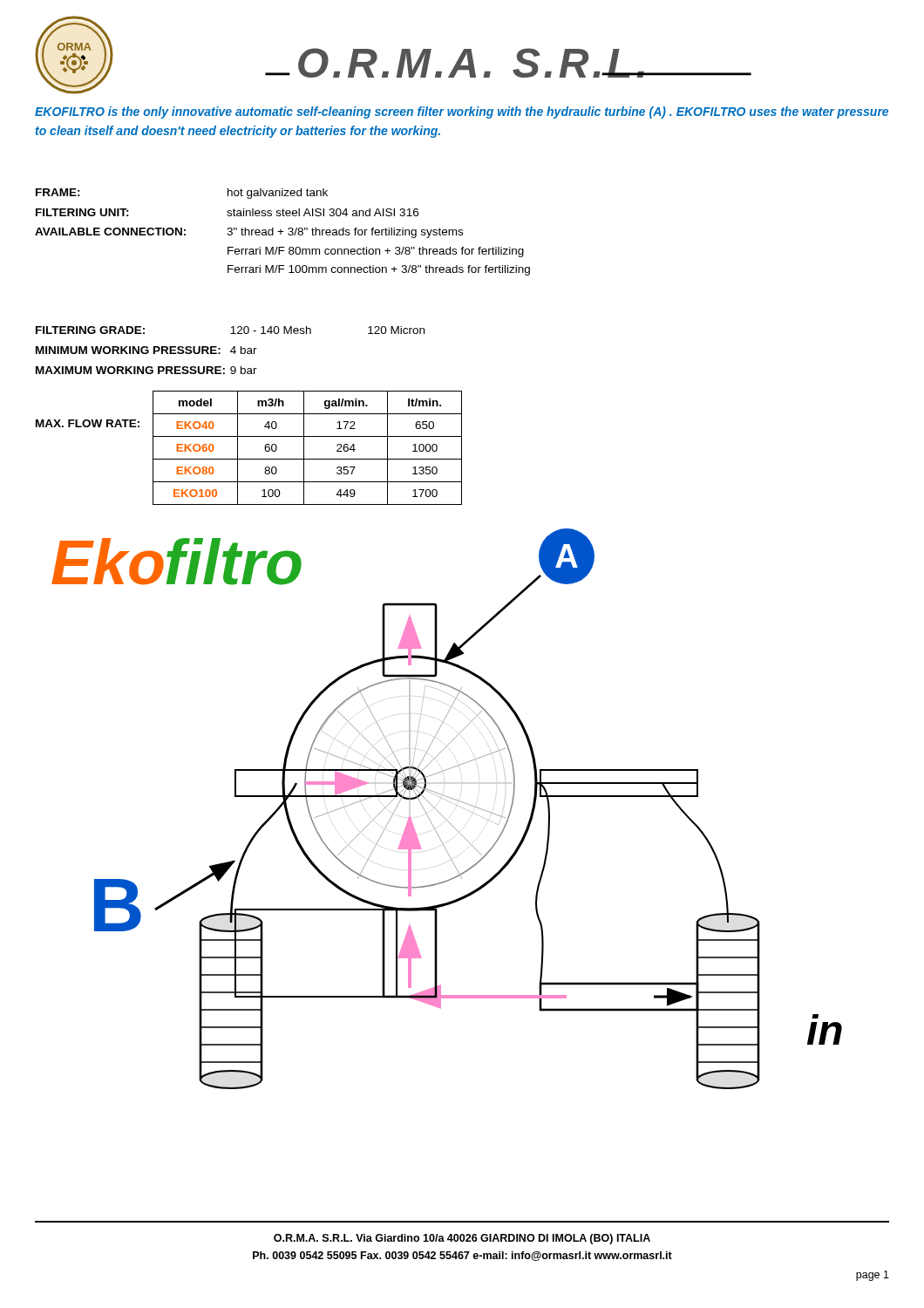Find the block on this page that starts "EKOFILTRO is the only innovative automatic"
This screenshot has width=924, height=1308.
pyautogui.click(x=462, y=121)
